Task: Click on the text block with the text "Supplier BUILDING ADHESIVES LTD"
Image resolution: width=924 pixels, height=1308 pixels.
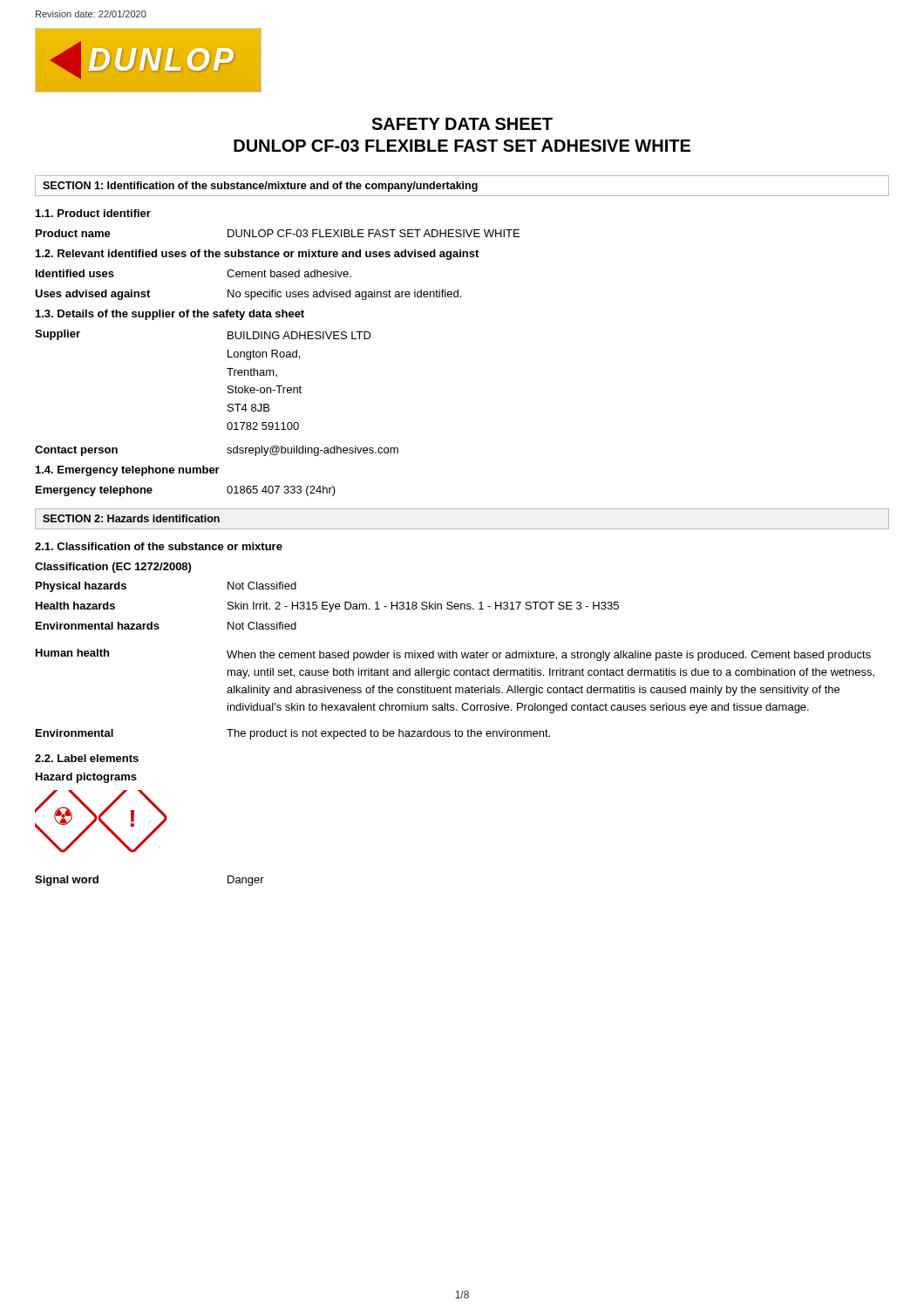Action: [59, 335]
